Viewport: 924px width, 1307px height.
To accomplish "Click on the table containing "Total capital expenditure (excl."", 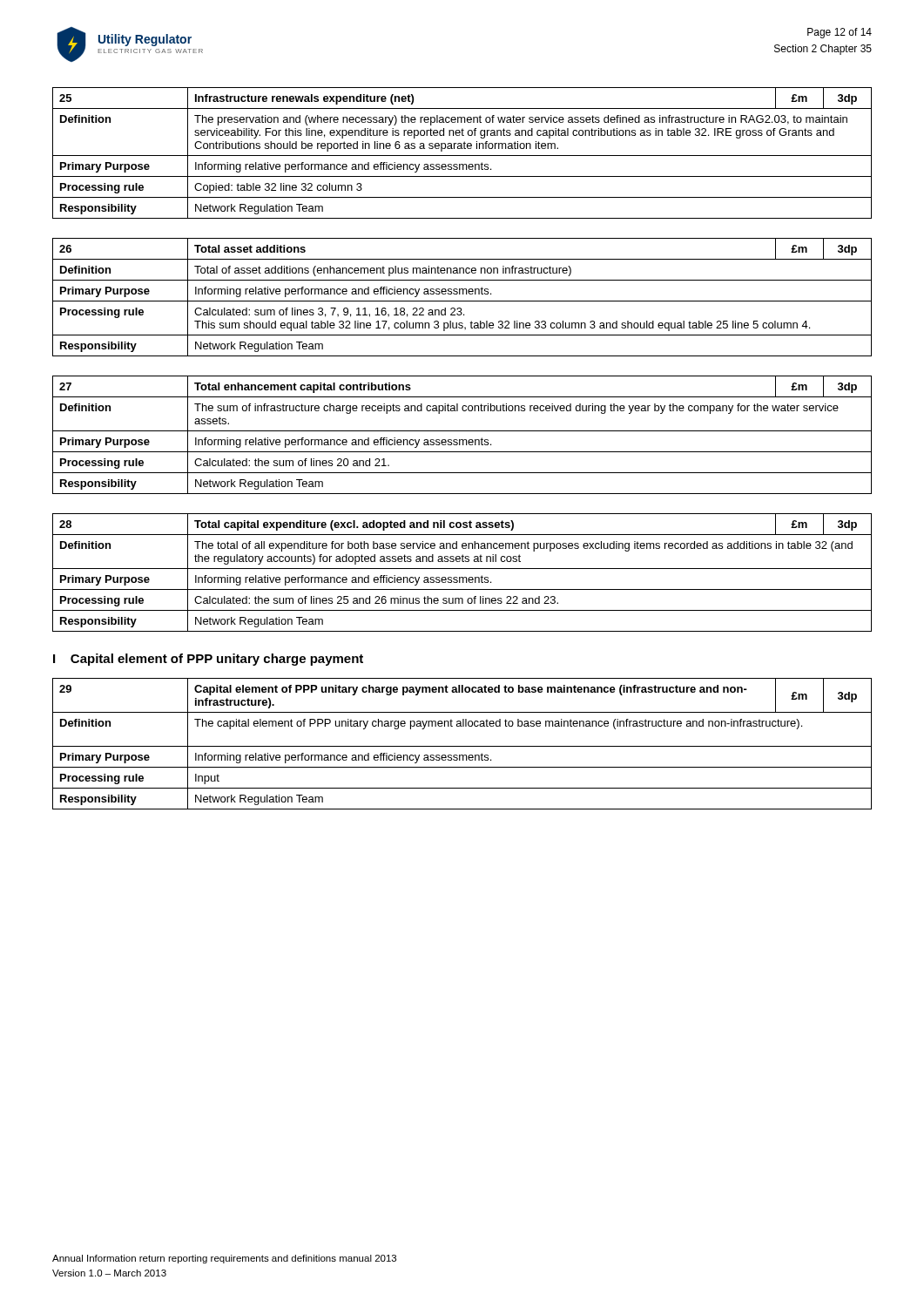I will (x=462, y=572).
